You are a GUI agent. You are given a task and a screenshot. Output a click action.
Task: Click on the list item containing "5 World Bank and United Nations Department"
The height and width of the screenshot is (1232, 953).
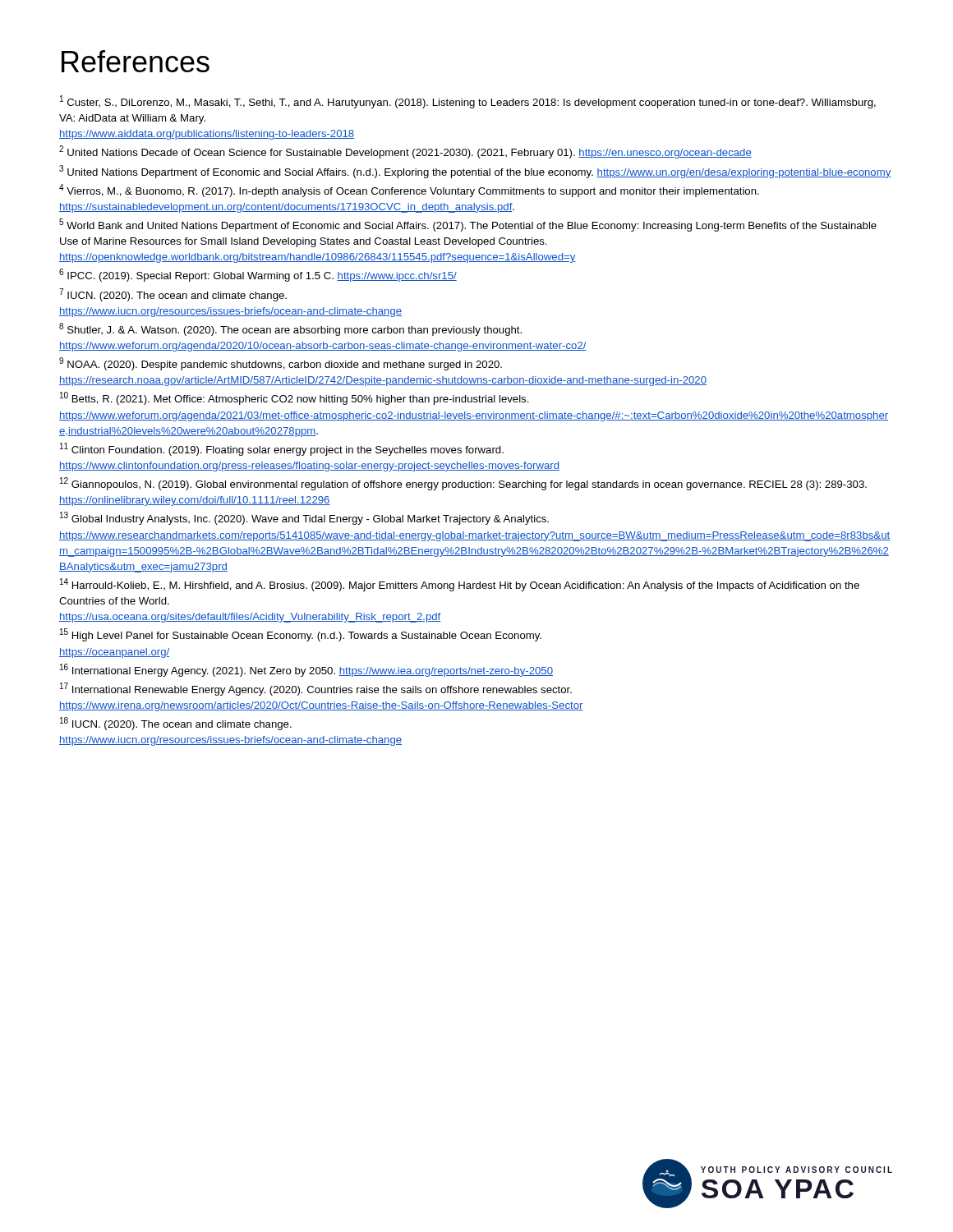click(468, 240)
